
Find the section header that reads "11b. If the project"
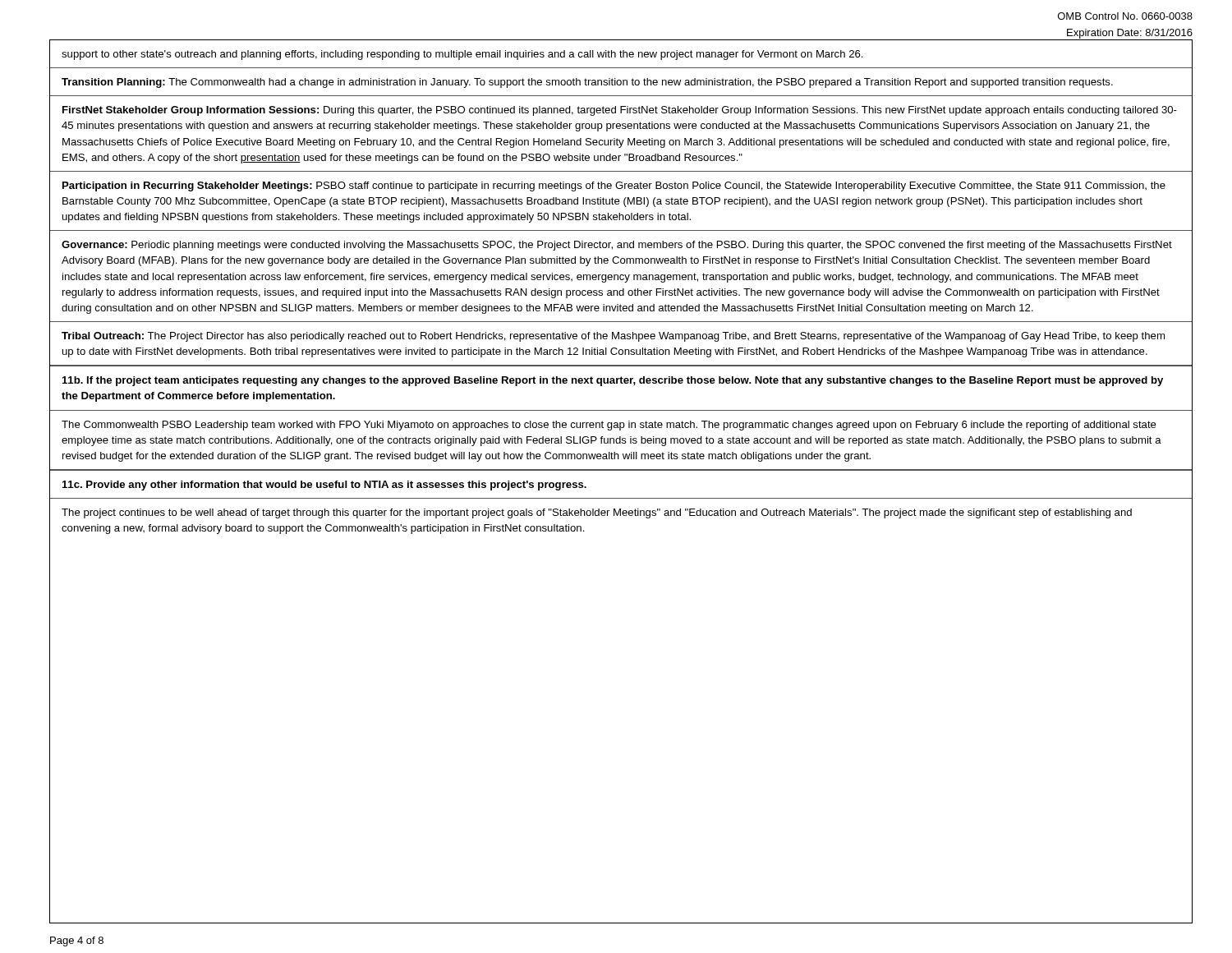coord(612,388)
